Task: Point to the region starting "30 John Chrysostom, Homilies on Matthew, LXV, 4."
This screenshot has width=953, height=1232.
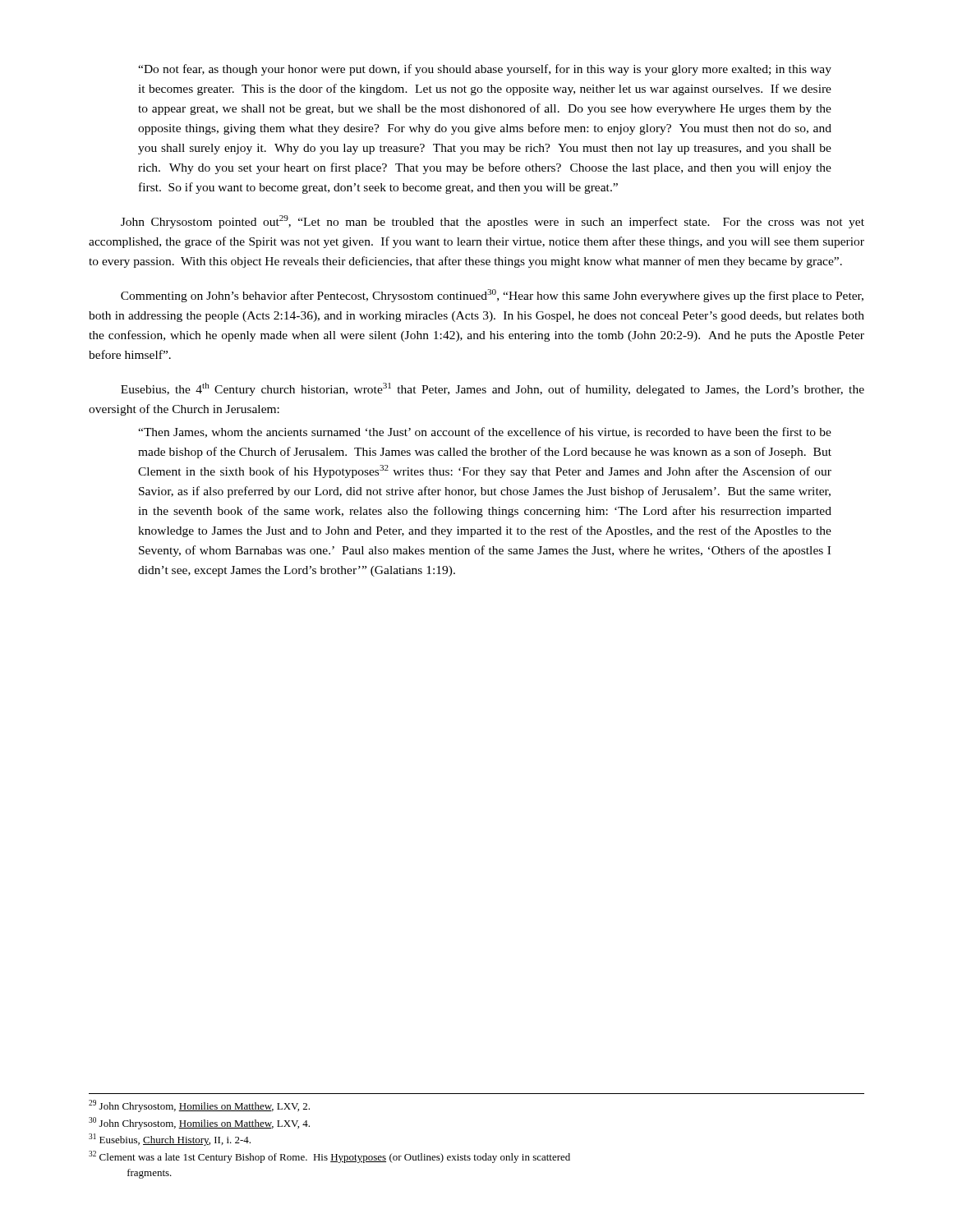Action: click(x=200, y=1122)
